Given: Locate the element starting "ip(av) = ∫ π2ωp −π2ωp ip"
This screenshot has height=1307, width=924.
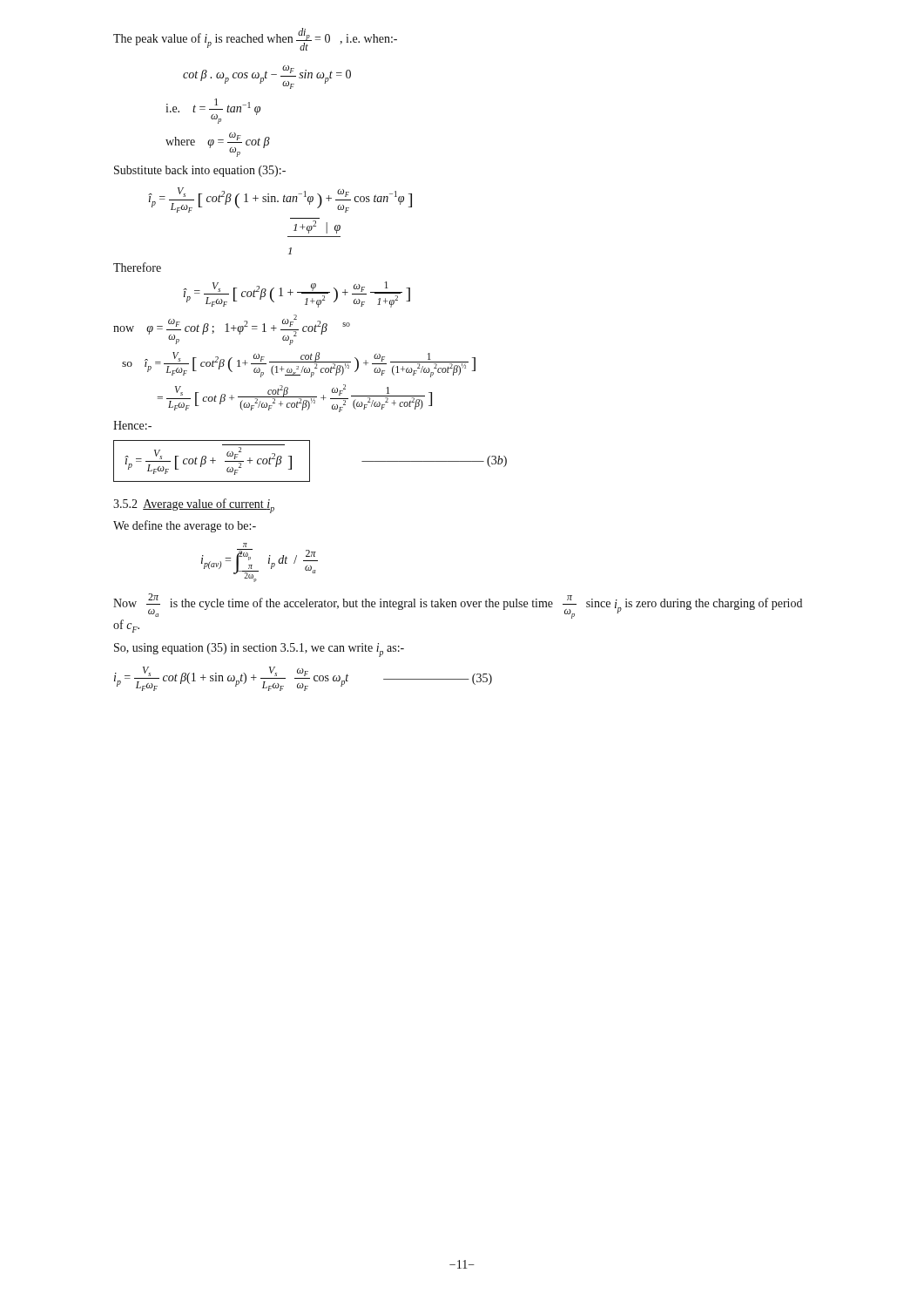Looking at the screenshot, I should pos(259,561).
